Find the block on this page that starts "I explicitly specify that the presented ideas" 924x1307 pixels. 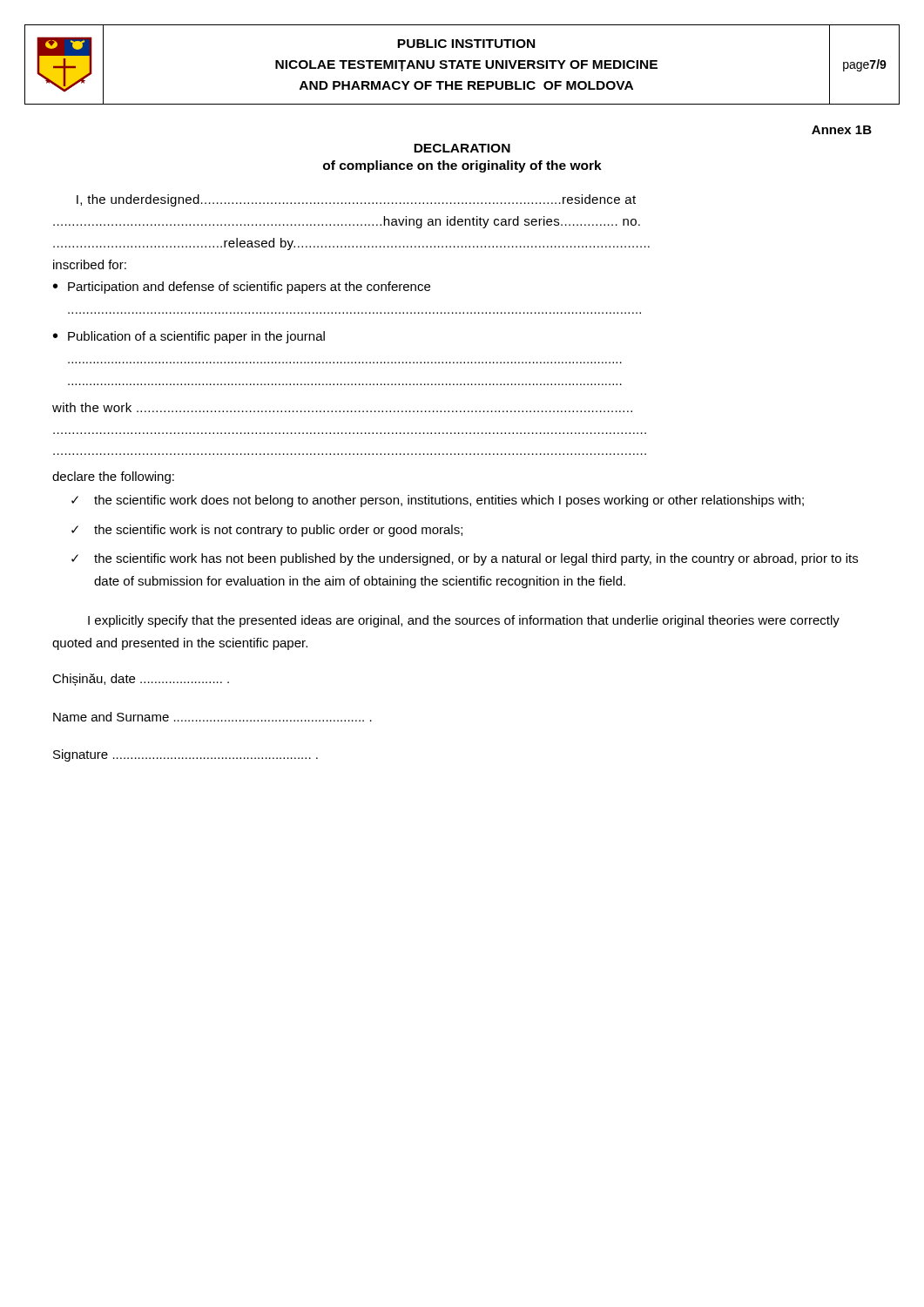pyautogui.click(x=446, y=631)
